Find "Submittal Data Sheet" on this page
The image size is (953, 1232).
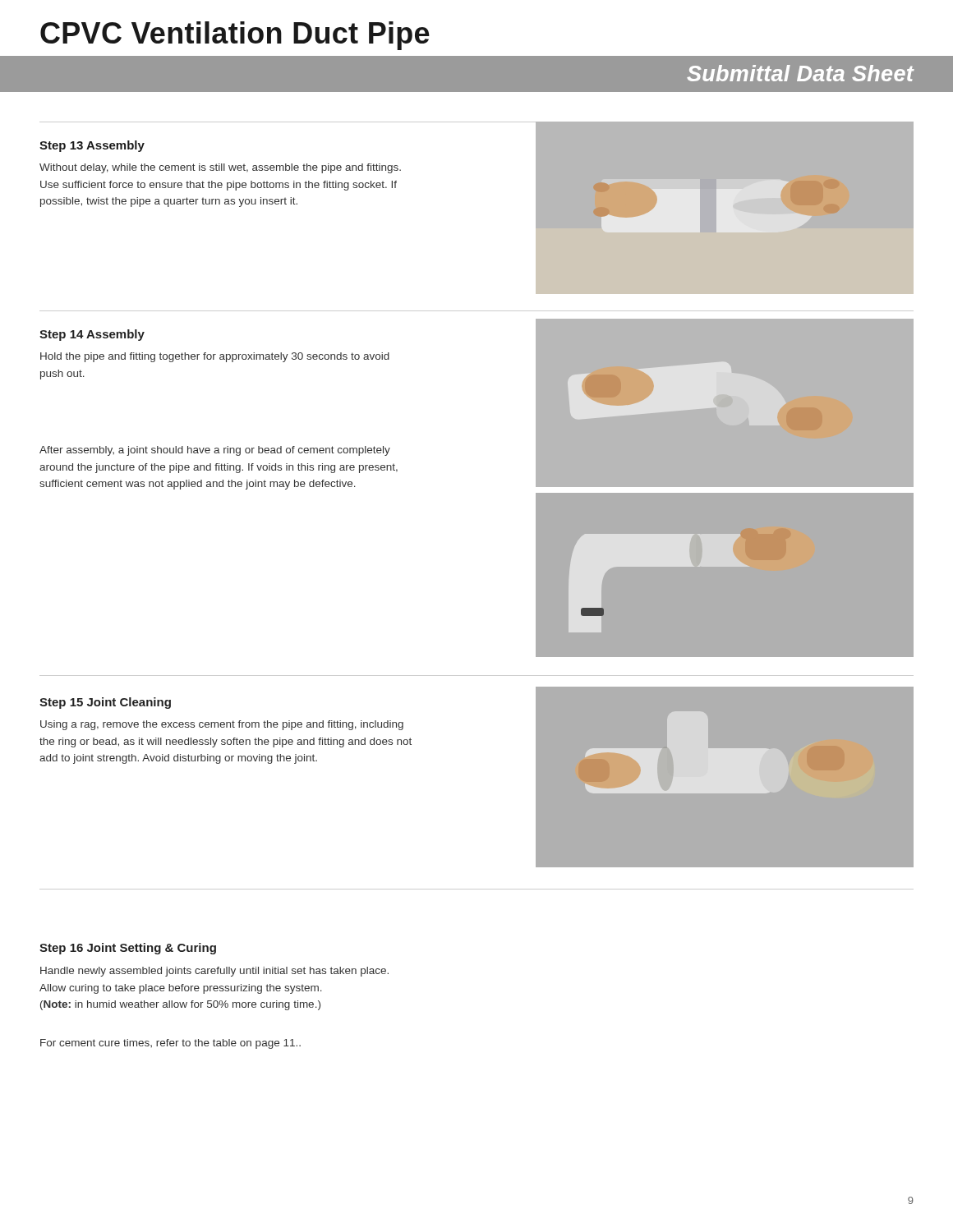coord(800,74)
